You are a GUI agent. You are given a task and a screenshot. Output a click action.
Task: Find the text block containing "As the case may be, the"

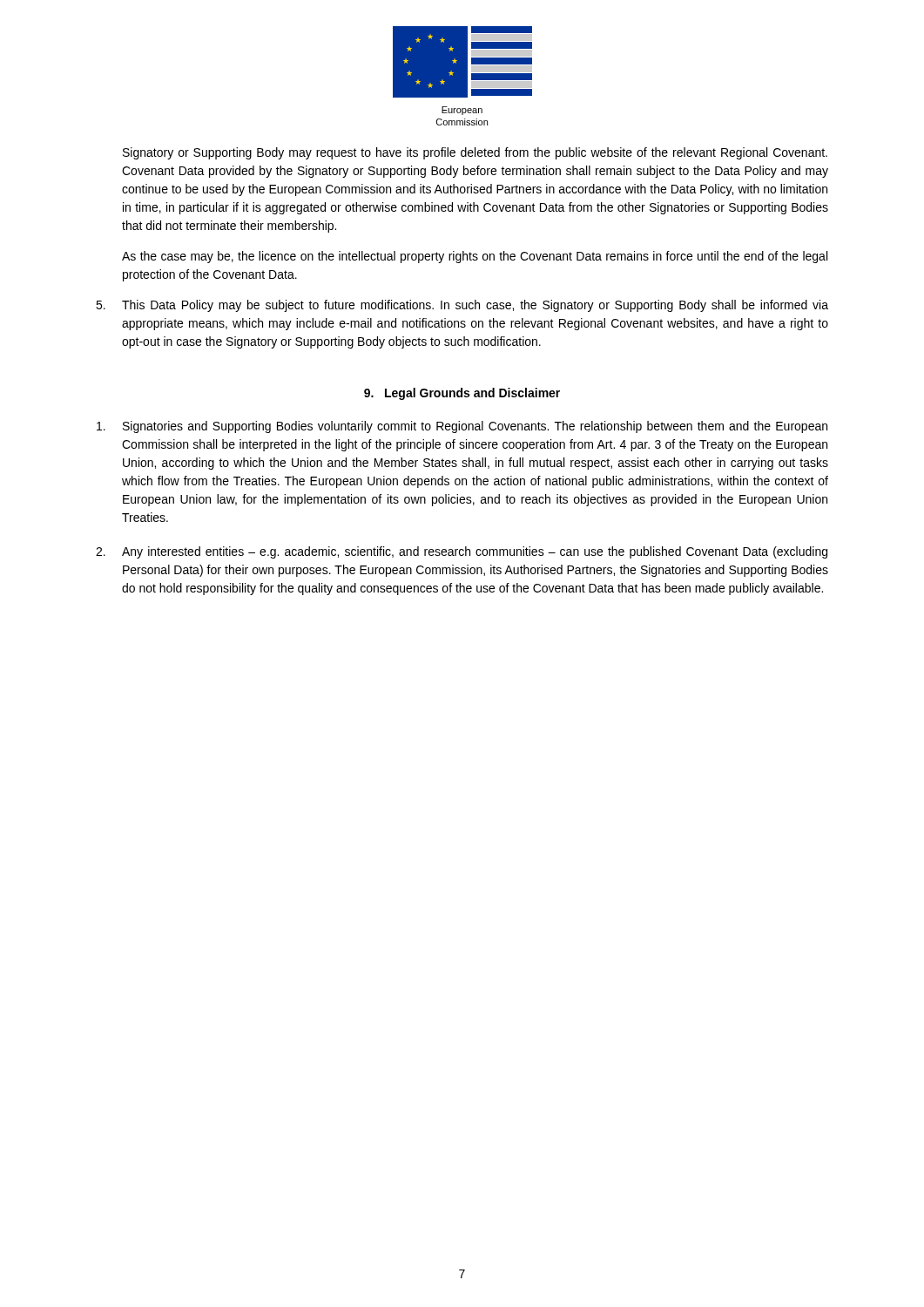475,265
